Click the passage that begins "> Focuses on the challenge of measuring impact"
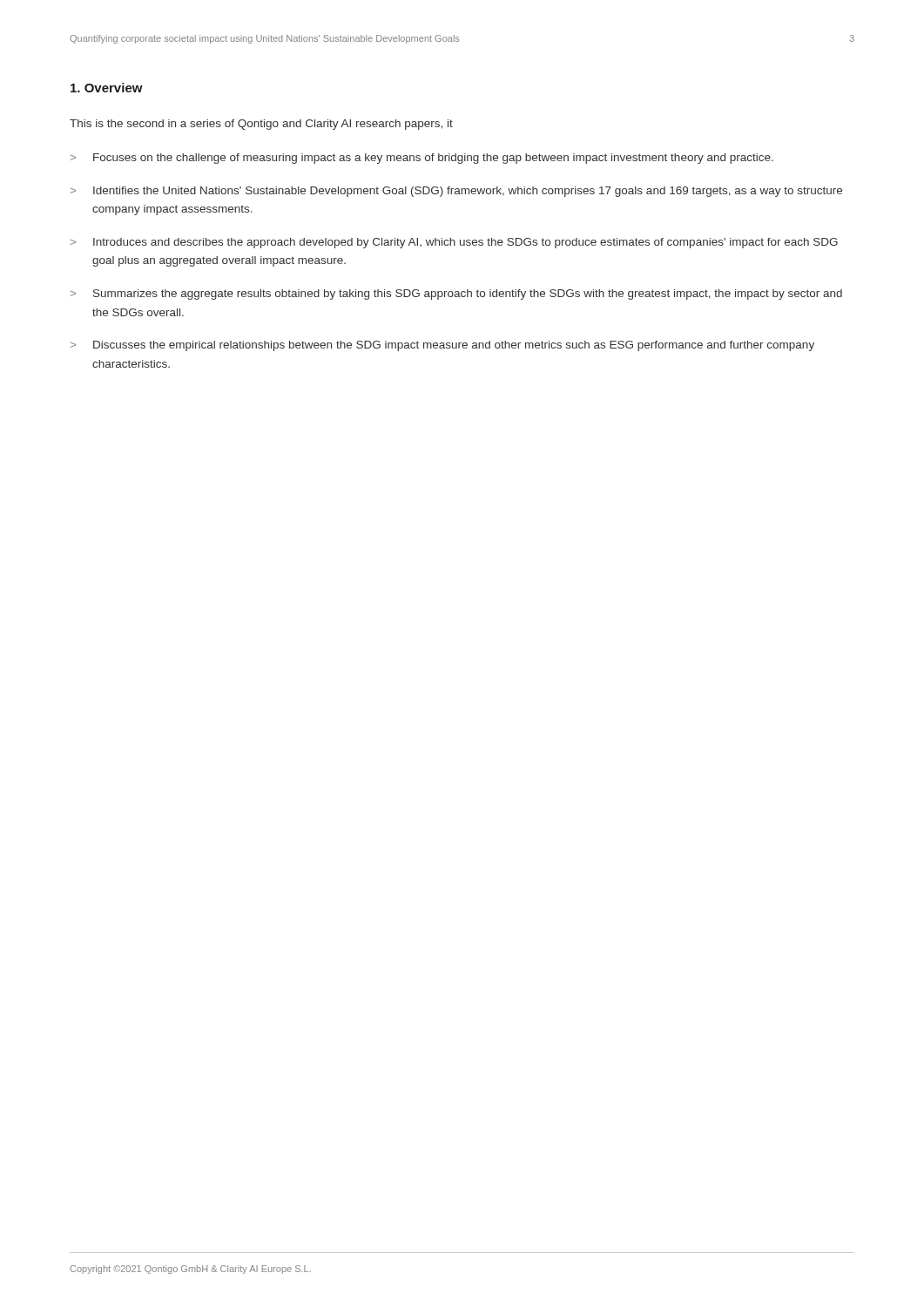This screenshot has height=1307, width=924. [x=462, y=158]
